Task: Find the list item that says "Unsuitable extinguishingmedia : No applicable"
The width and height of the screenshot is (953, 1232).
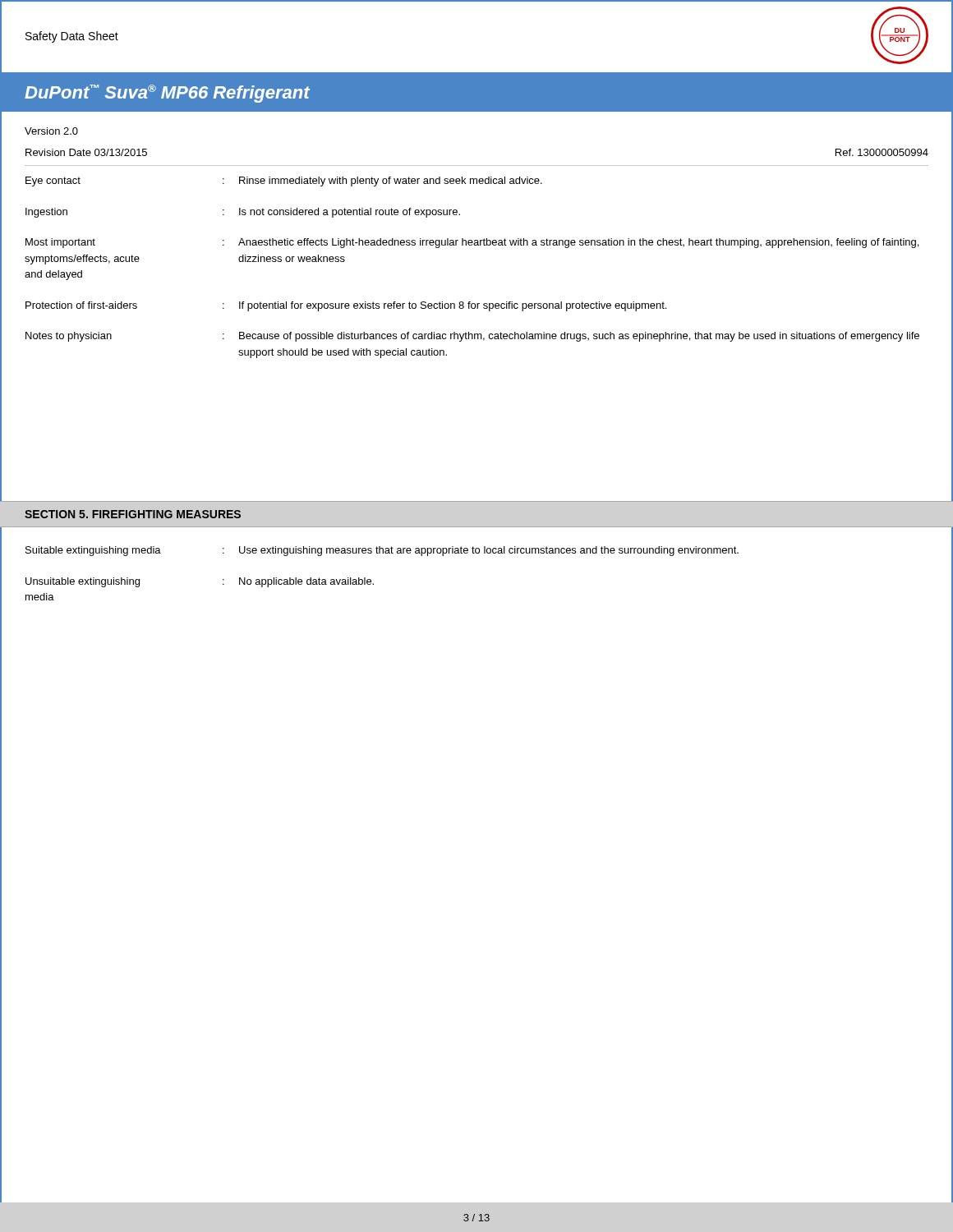Action: click(x=86, y=582)
